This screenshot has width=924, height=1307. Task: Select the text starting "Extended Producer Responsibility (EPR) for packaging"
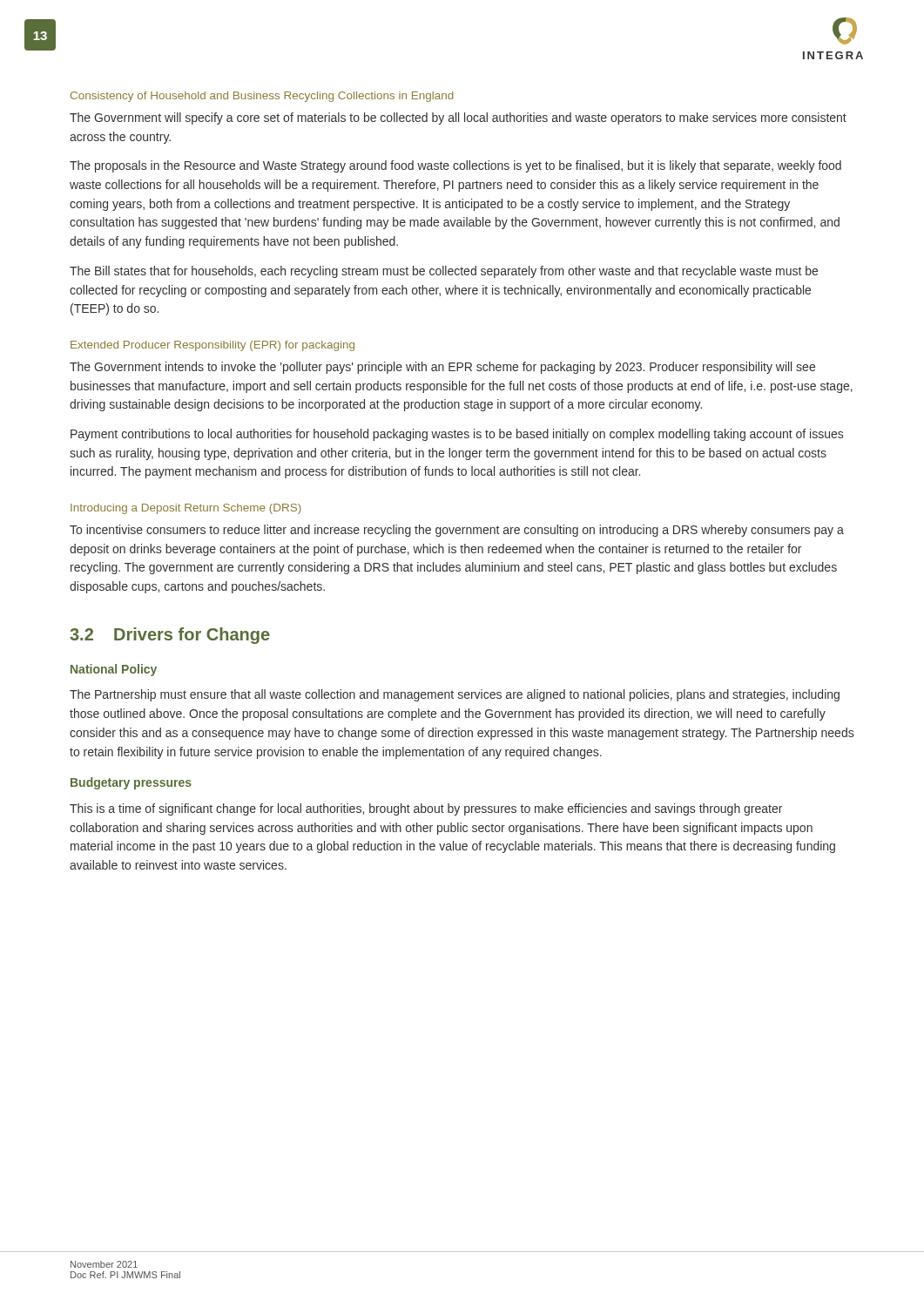click(212, 345)
